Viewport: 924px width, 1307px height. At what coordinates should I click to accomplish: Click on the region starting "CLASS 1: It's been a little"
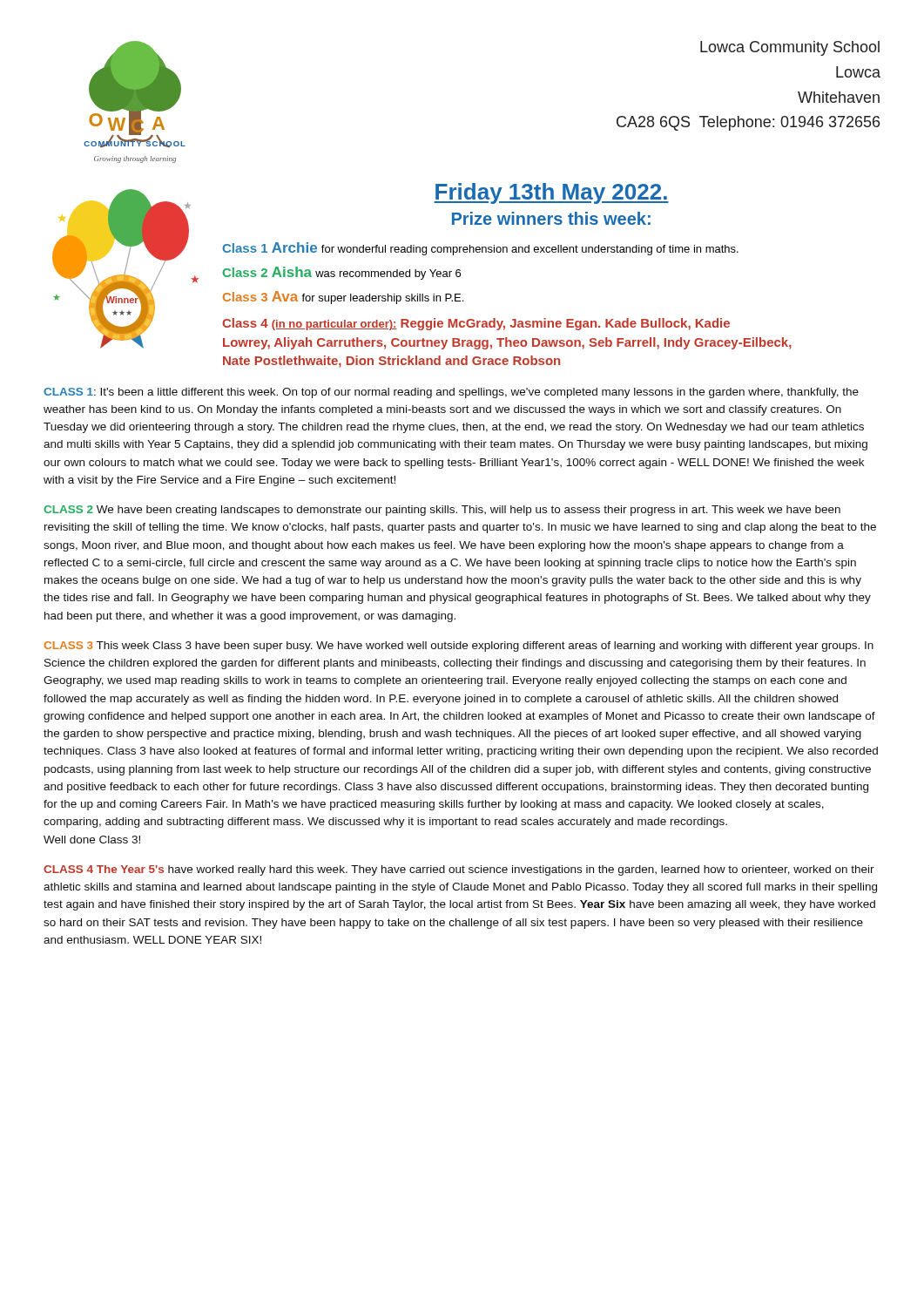462,436
